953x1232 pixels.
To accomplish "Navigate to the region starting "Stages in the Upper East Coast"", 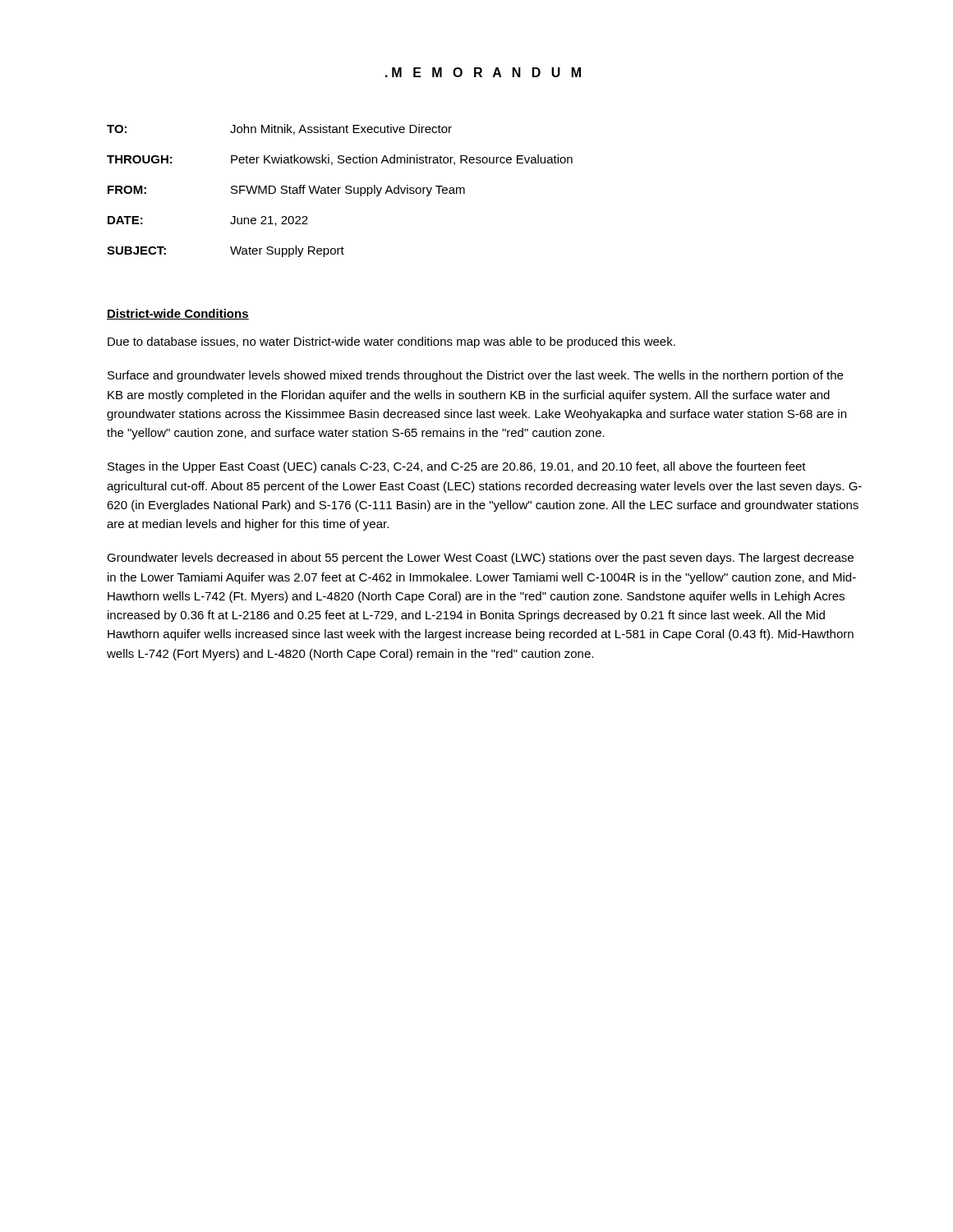I will coord(484,495).
